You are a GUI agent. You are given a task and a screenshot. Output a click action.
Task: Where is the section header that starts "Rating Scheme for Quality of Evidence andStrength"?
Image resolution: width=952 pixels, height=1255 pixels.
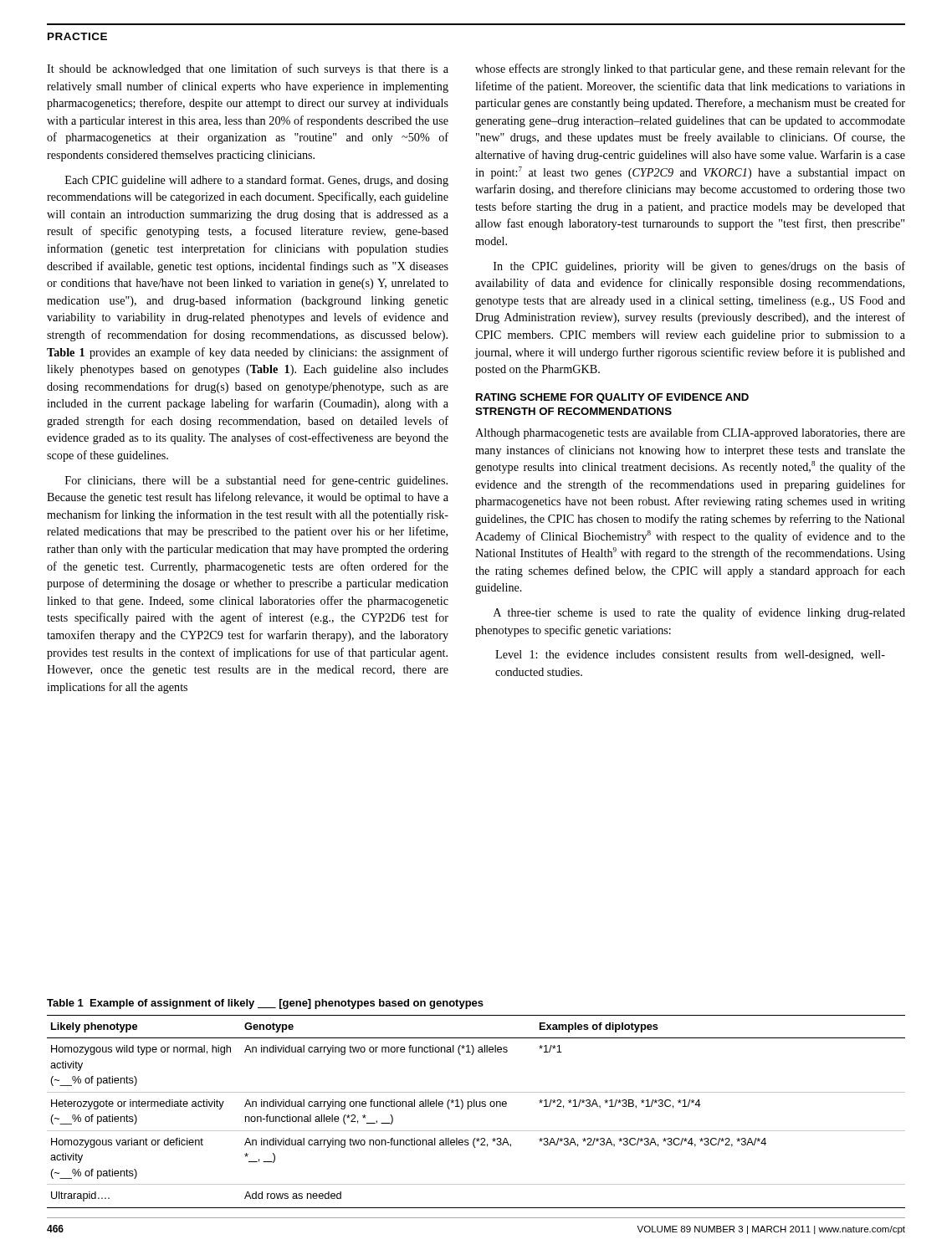click(612, 404)
